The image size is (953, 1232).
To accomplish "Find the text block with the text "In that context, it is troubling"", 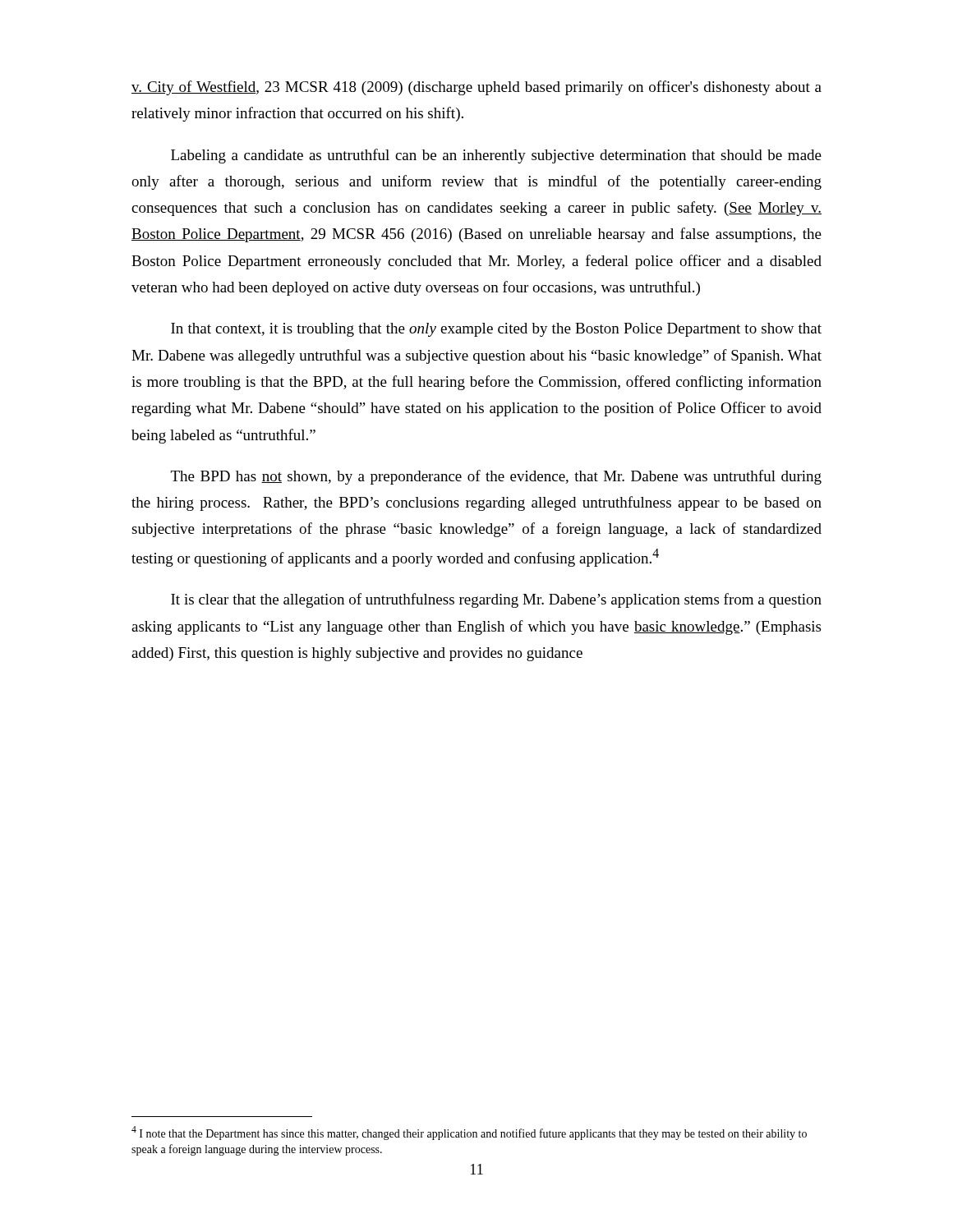I will pyautogui.click(x=476, y=381).
